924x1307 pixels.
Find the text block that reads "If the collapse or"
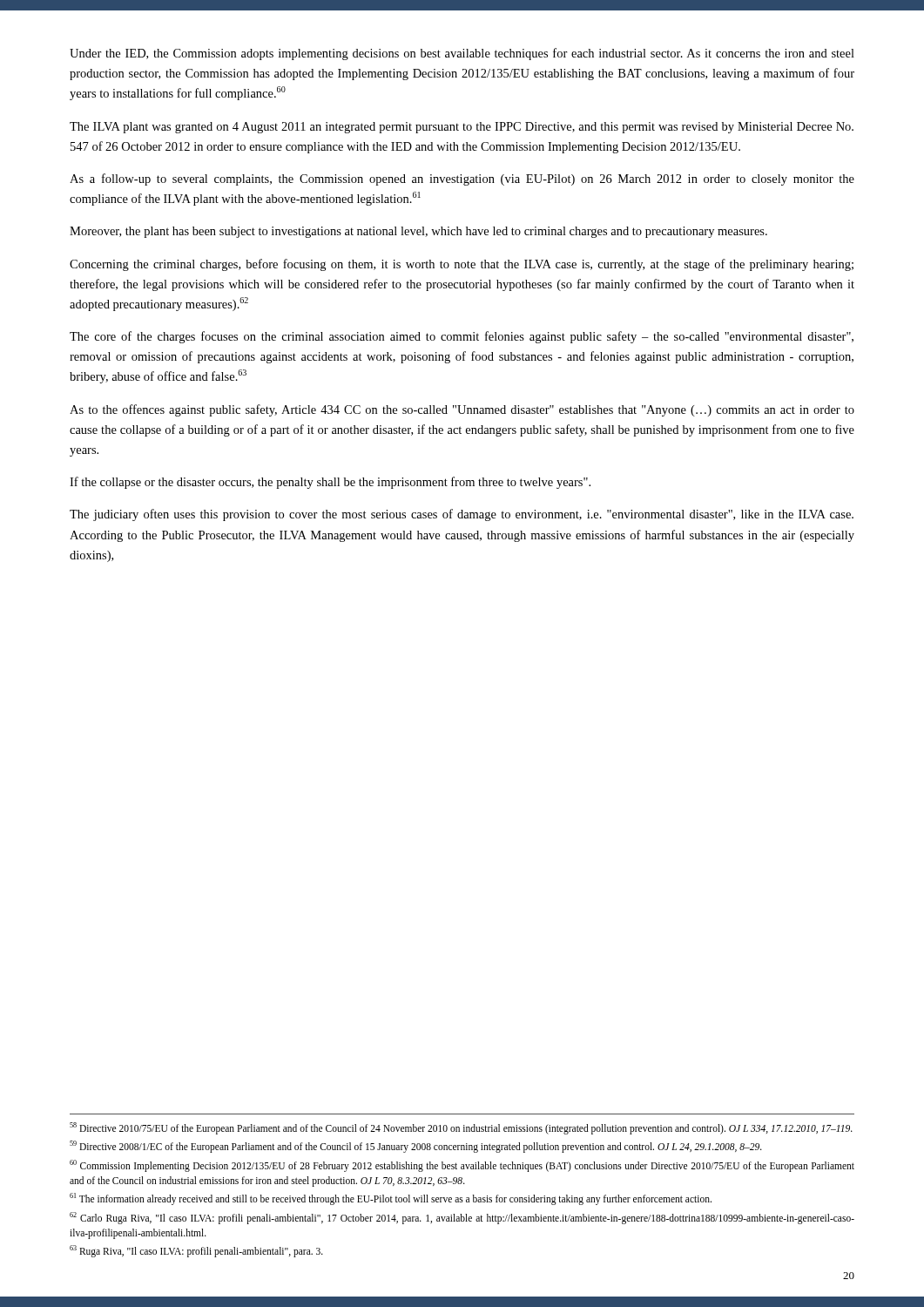point(331,482)
